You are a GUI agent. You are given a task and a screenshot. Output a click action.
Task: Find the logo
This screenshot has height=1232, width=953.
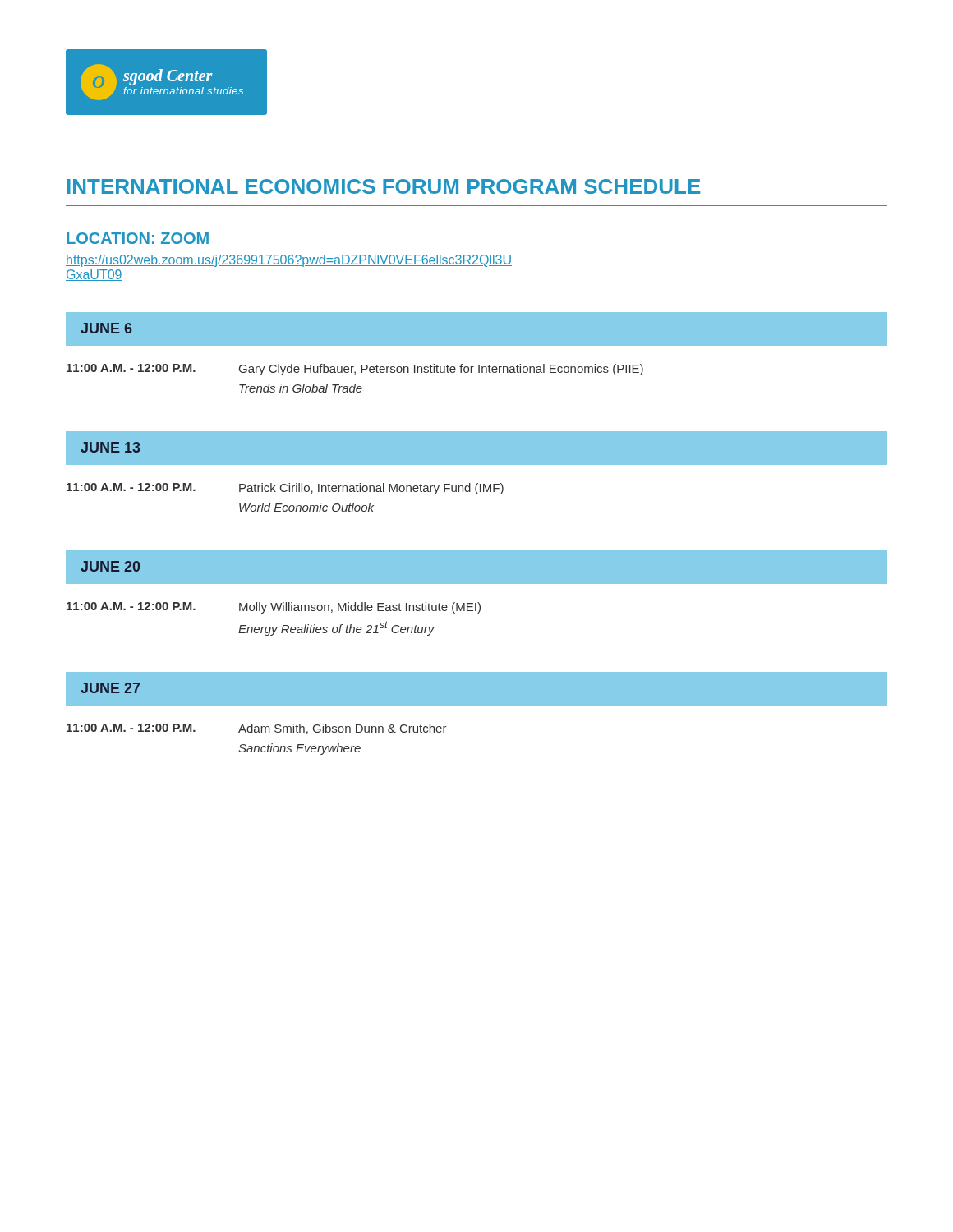166,94
